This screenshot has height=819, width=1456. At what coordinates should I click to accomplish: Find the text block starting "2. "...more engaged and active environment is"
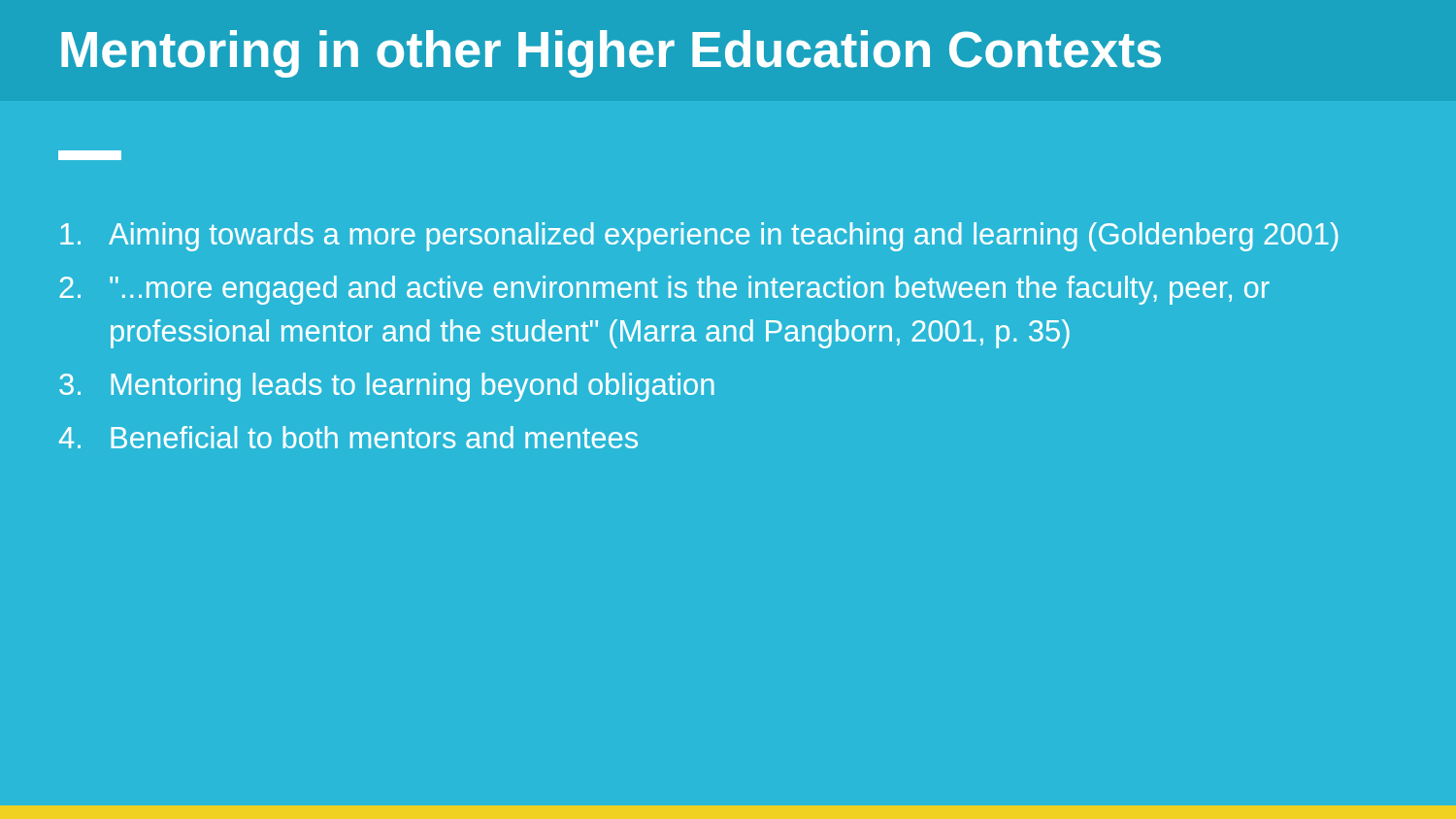[x=728, y=310]
